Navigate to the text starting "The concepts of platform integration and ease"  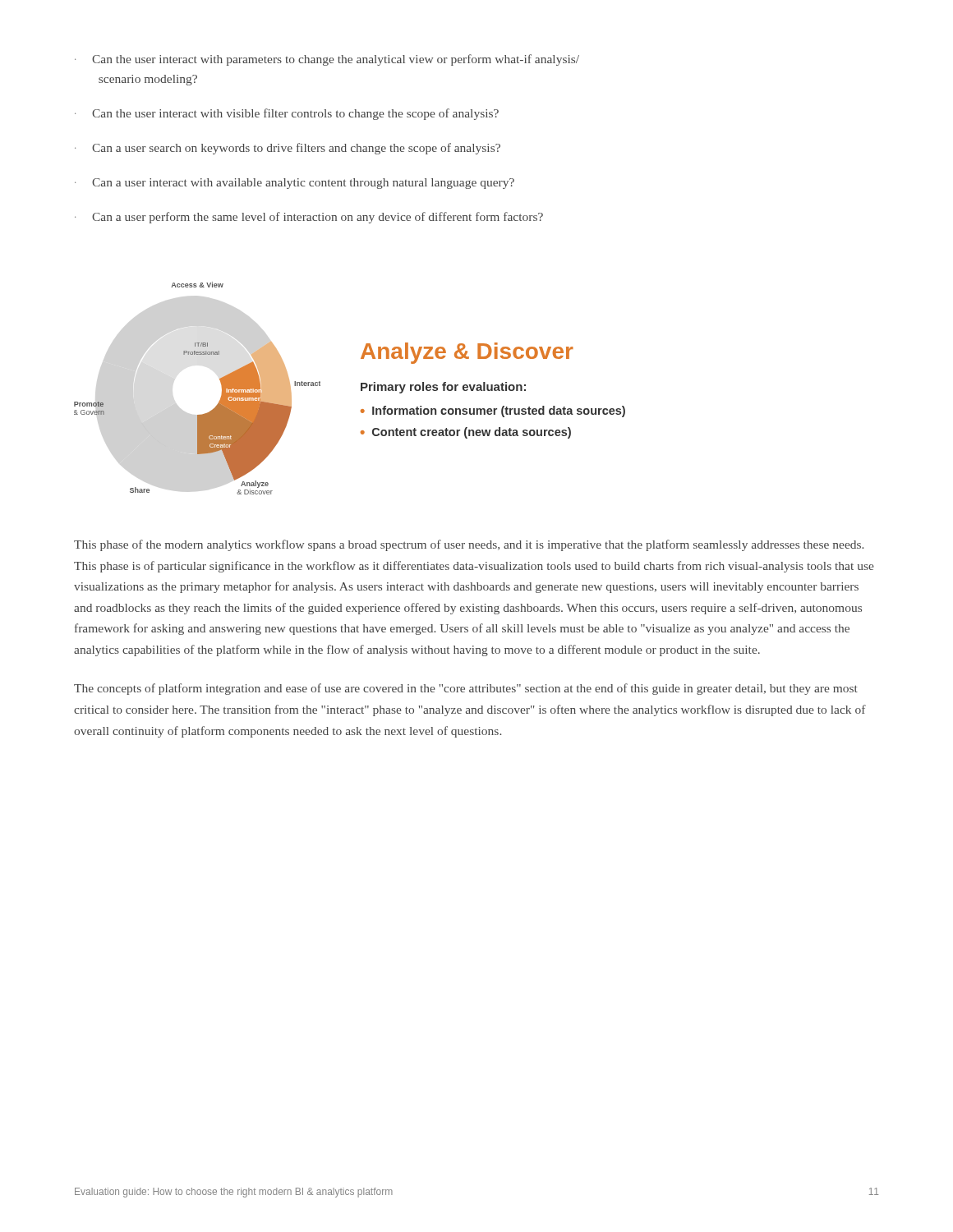pyautogui.click(x=470, y=709)
